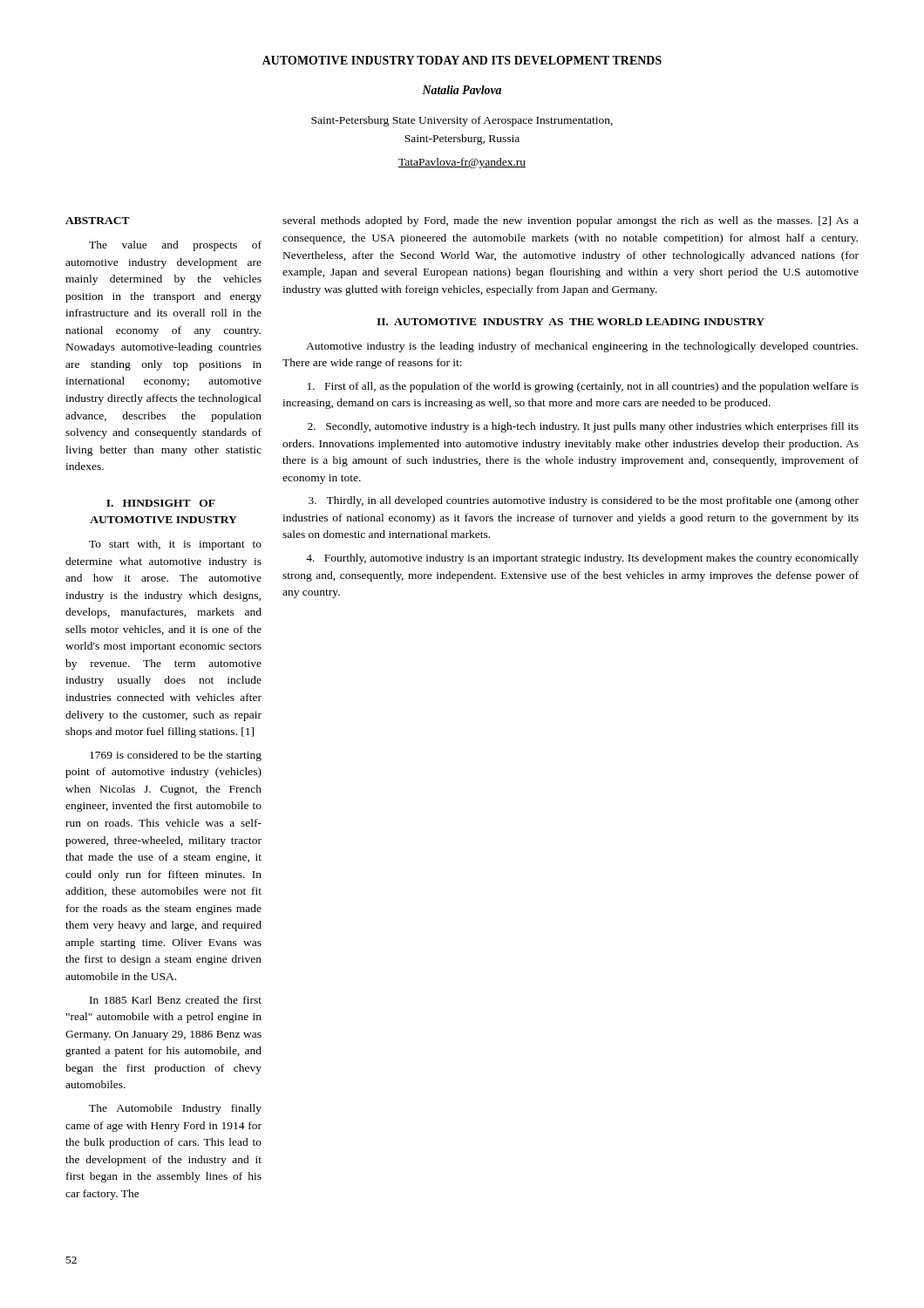The image size is (924, 1308).
Task: Find the section header with the text "I. HINDSIGHT OF AUTOMOTIVE INDUSTRY"
Action: (x=163, y=511)
